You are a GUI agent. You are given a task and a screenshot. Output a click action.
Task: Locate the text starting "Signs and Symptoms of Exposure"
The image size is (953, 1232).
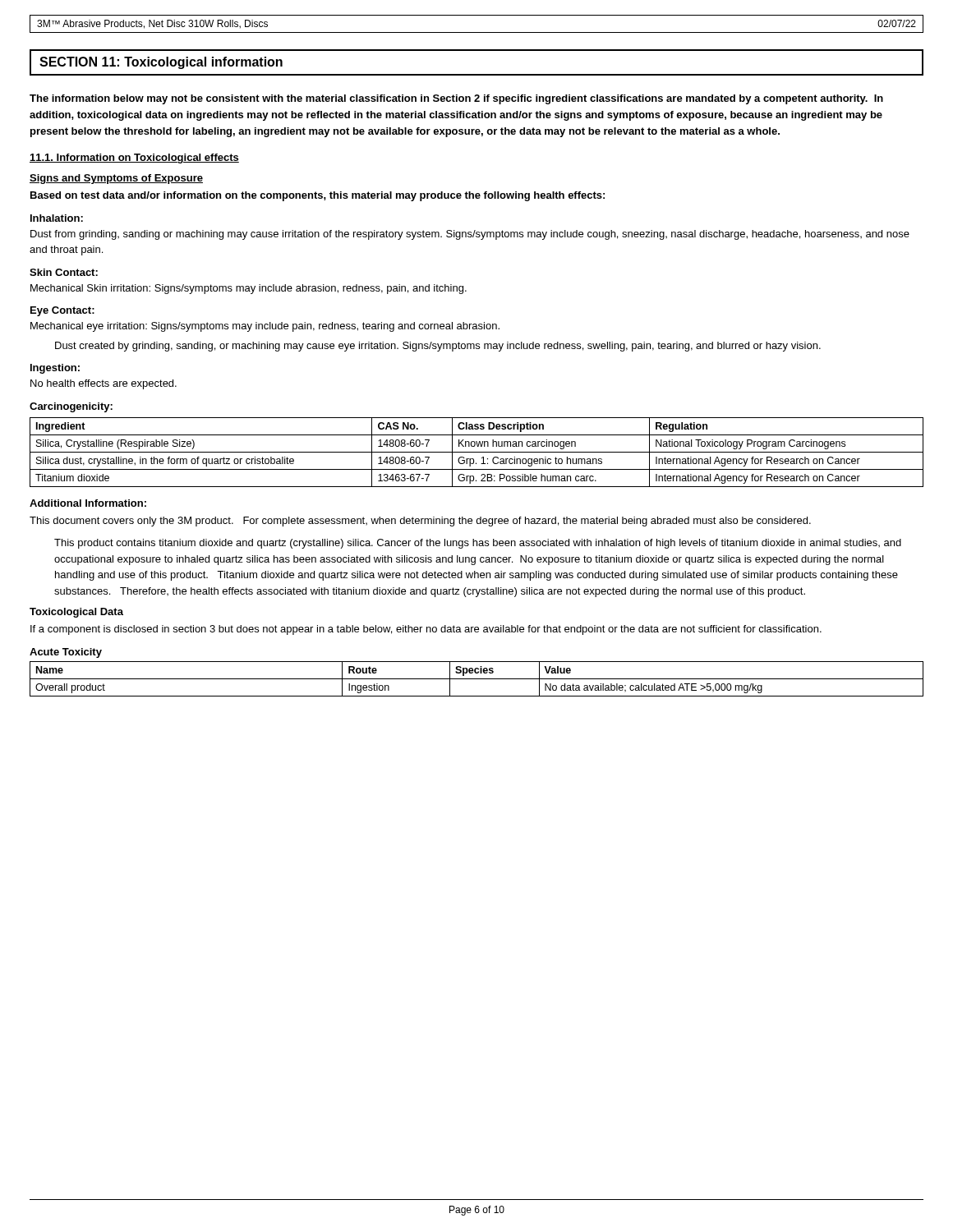pos(116,178)
